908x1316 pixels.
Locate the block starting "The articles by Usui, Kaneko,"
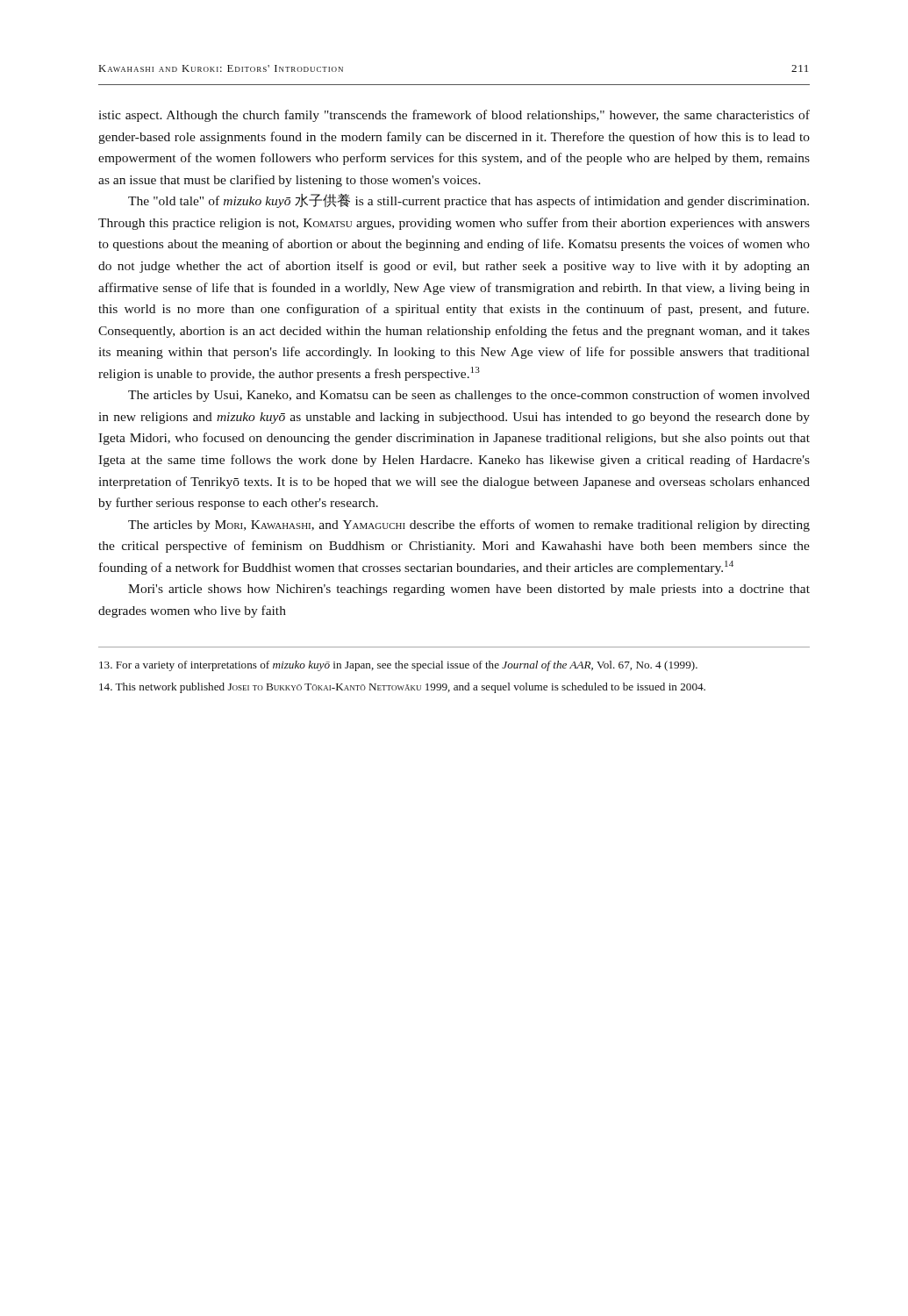(x=454, y=448)
